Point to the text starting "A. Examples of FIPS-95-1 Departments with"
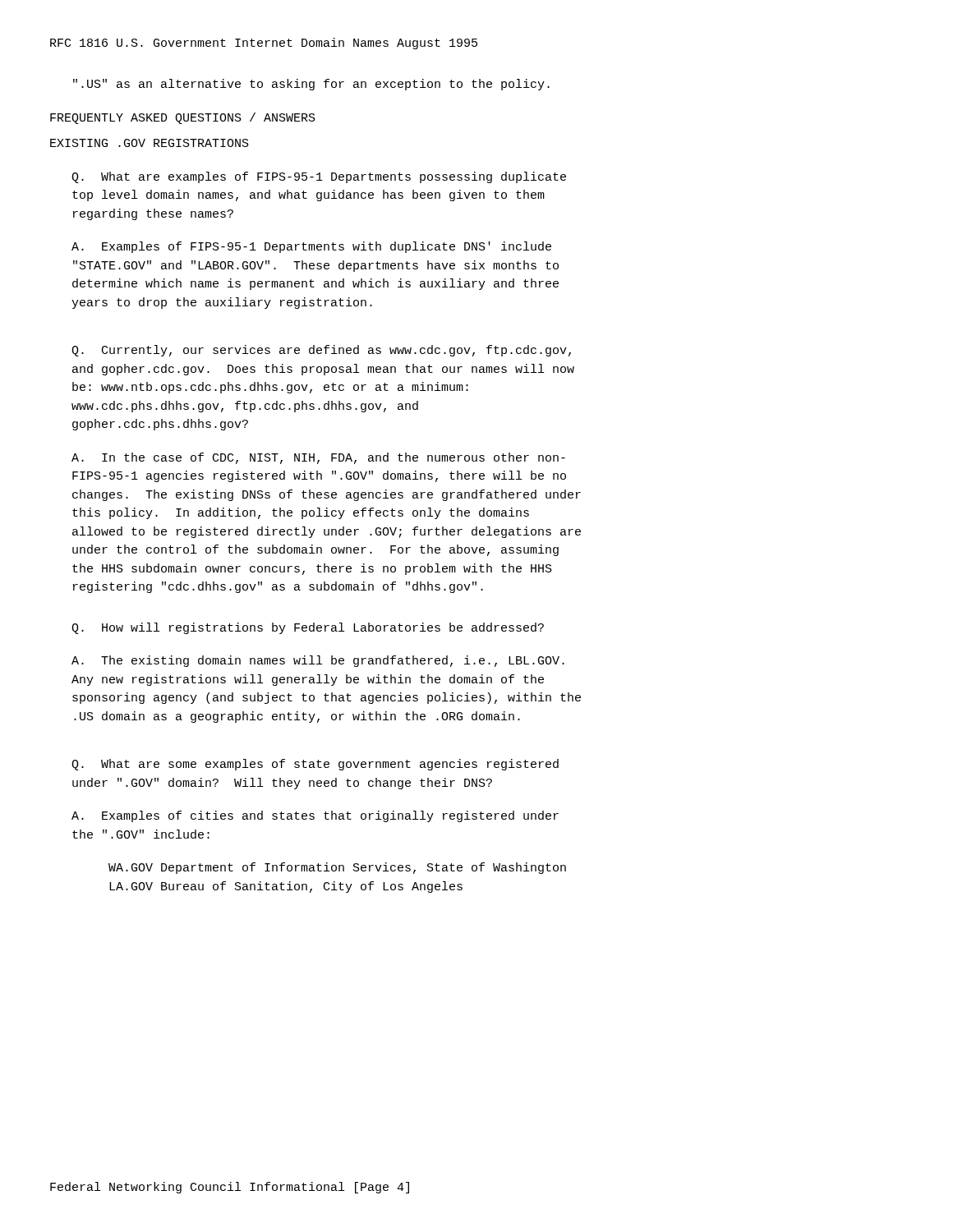This screenshot has width=953, height=1232. 304,275
